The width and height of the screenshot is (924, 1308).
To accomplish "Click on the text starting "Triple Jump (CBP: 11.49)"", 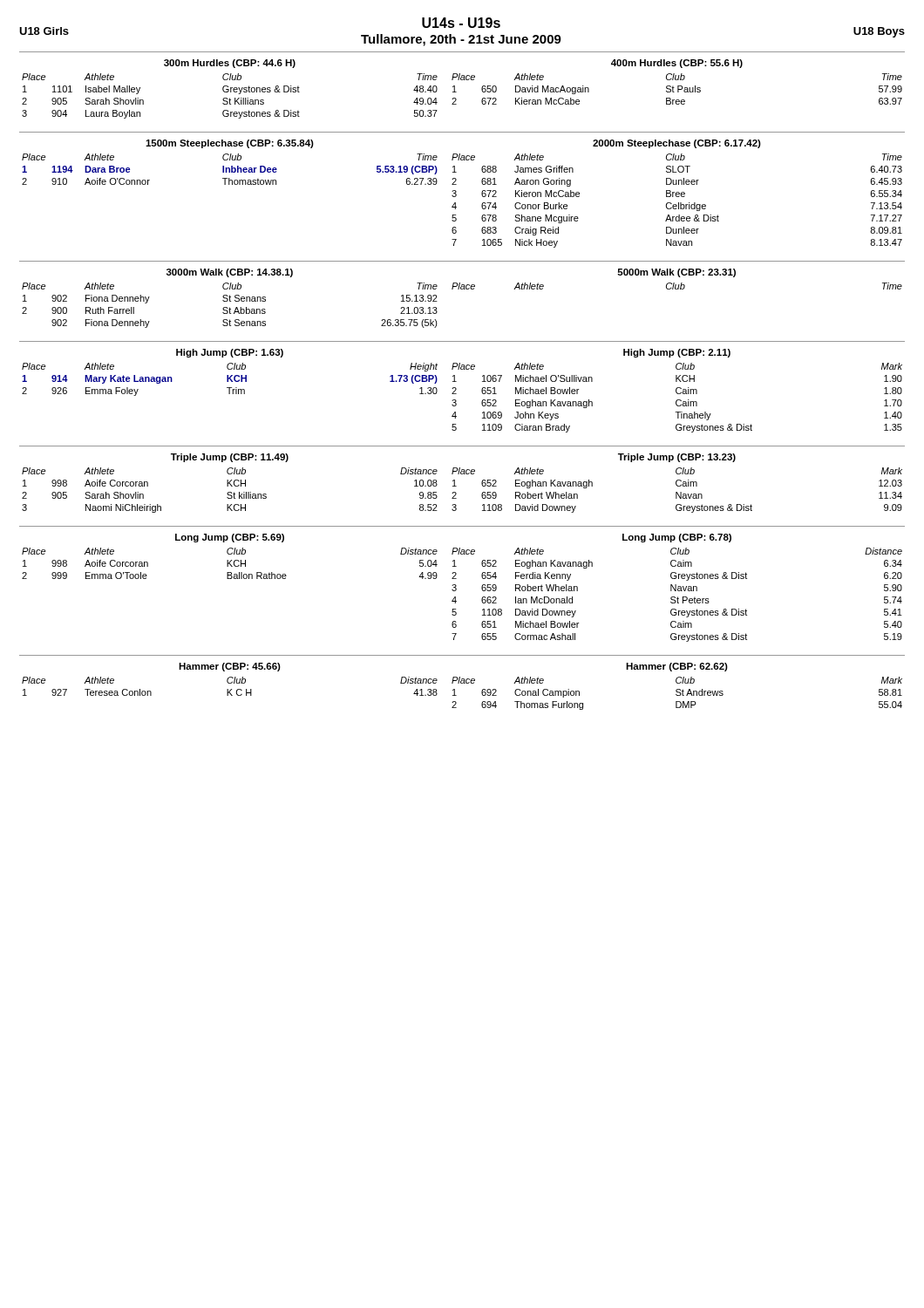I will [x=230, y=457].
